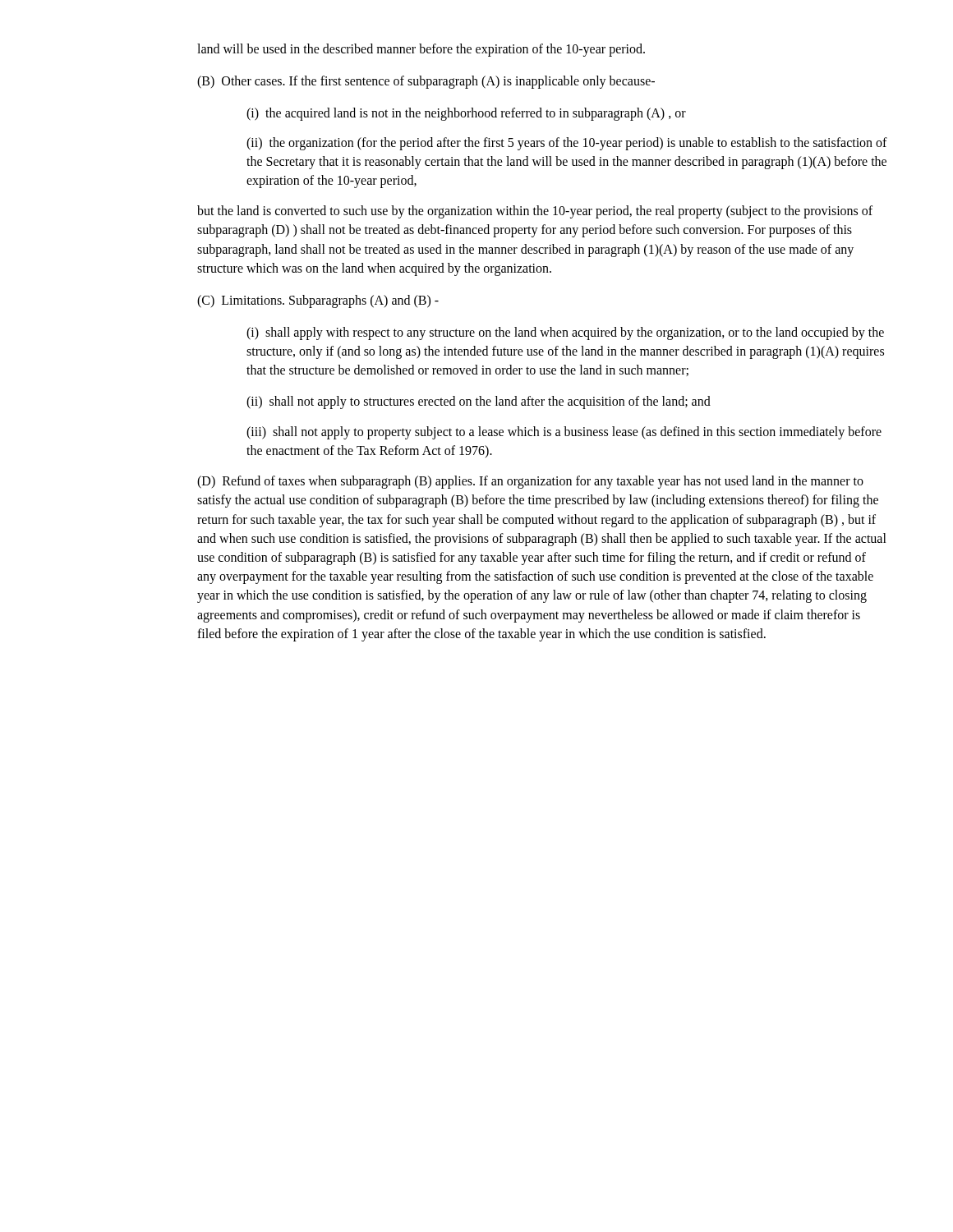This screenshot has height=1232, width=953.
Task: Find the passage starting "(i) the acquired land is"
Action: [x=466, y=113]
